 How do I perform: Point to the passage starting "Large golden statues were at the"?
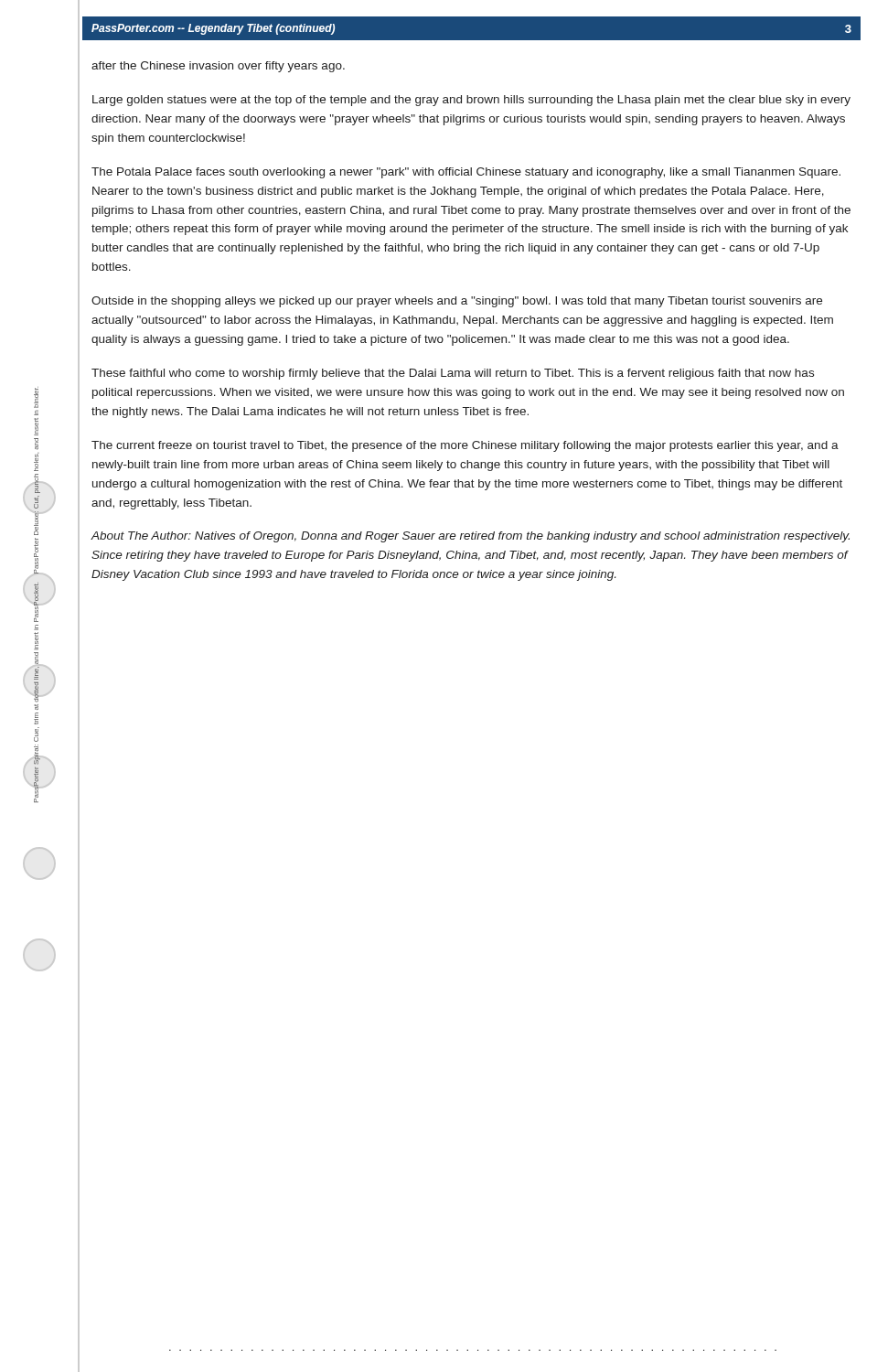(x=471, y=118)
